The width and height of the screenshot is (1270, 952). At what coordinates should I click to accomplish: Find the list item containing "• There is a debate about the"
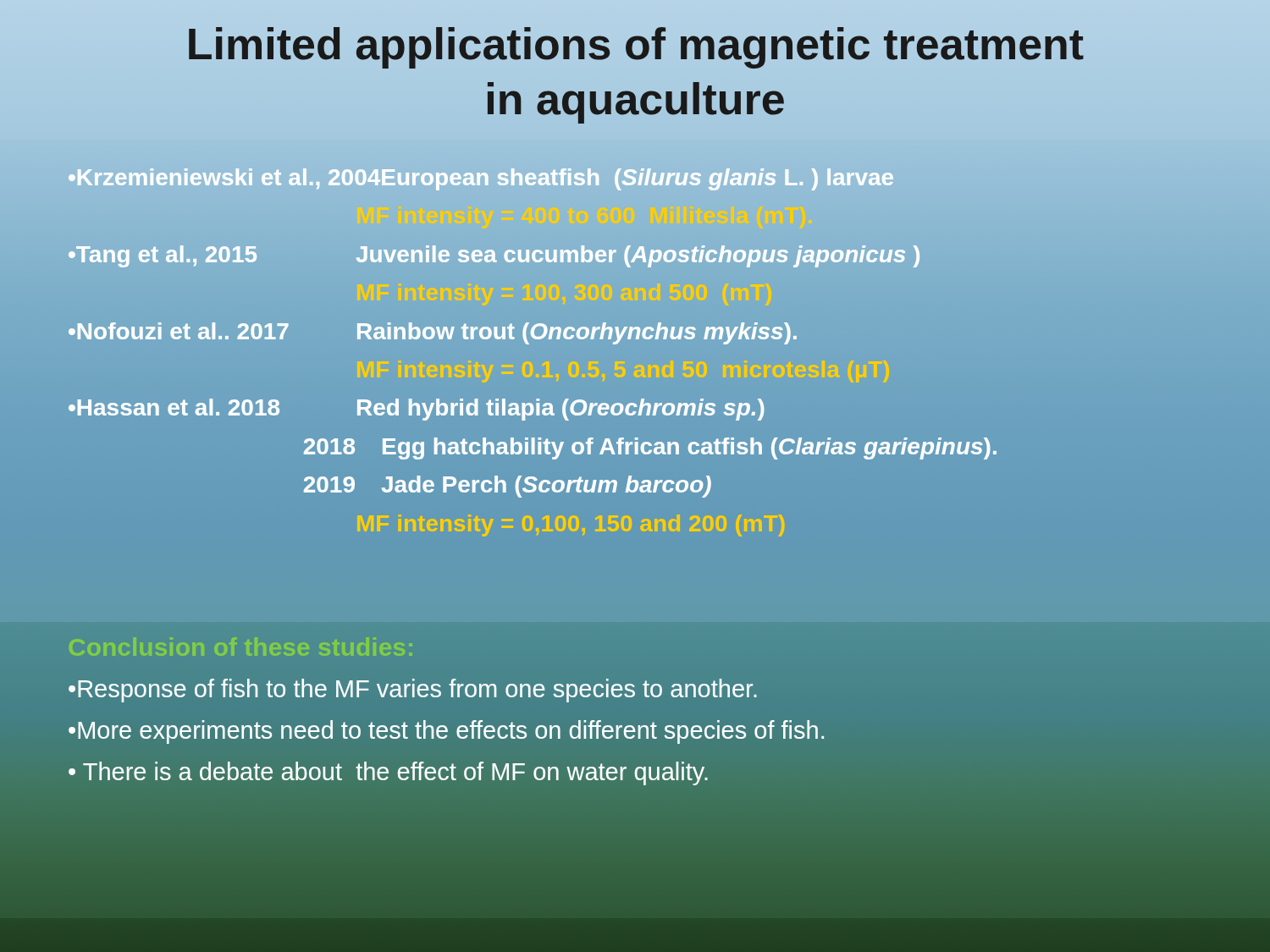(389, 772)
